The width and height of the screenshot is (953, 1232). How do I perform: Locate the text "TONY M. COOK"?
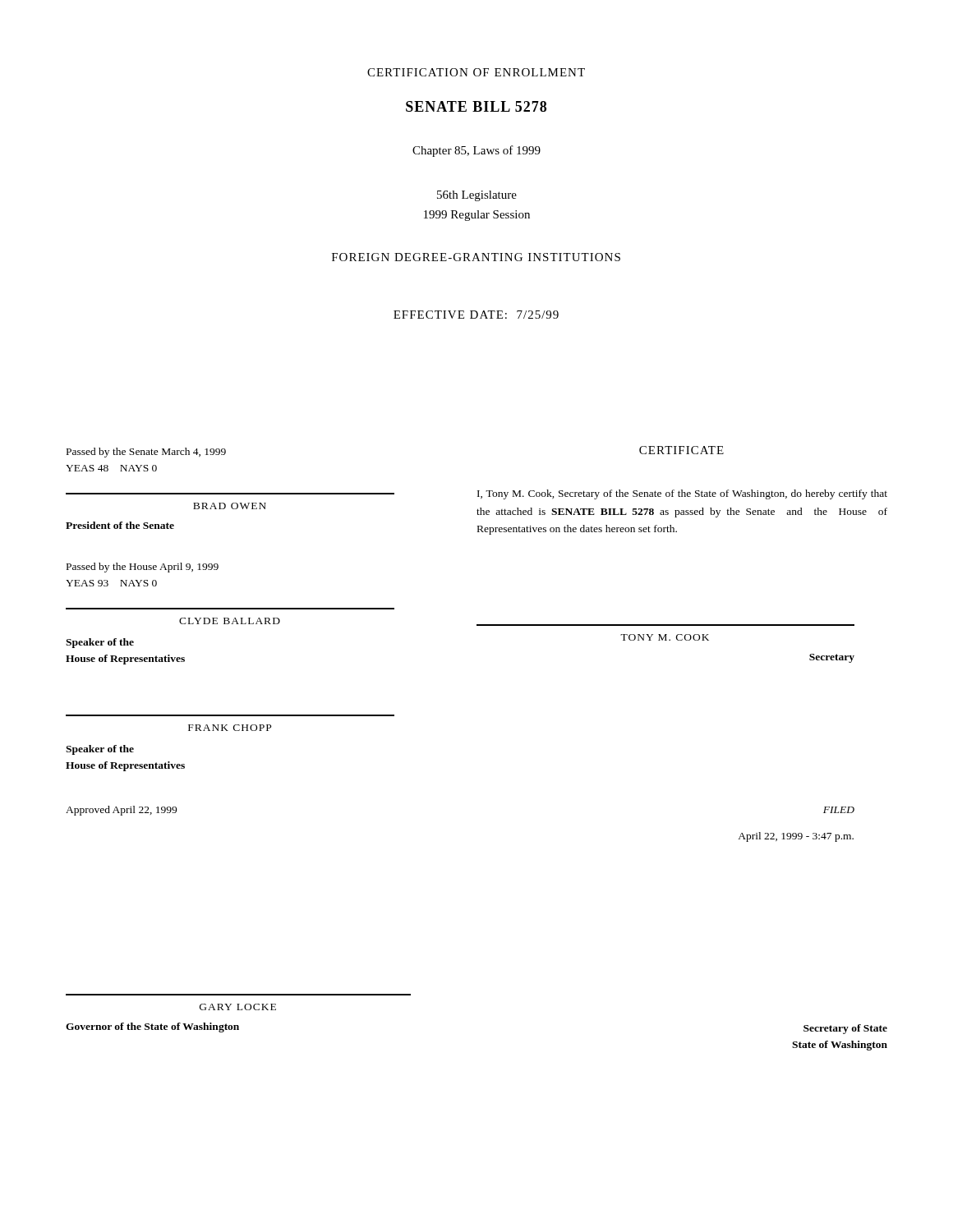point(665,637)
